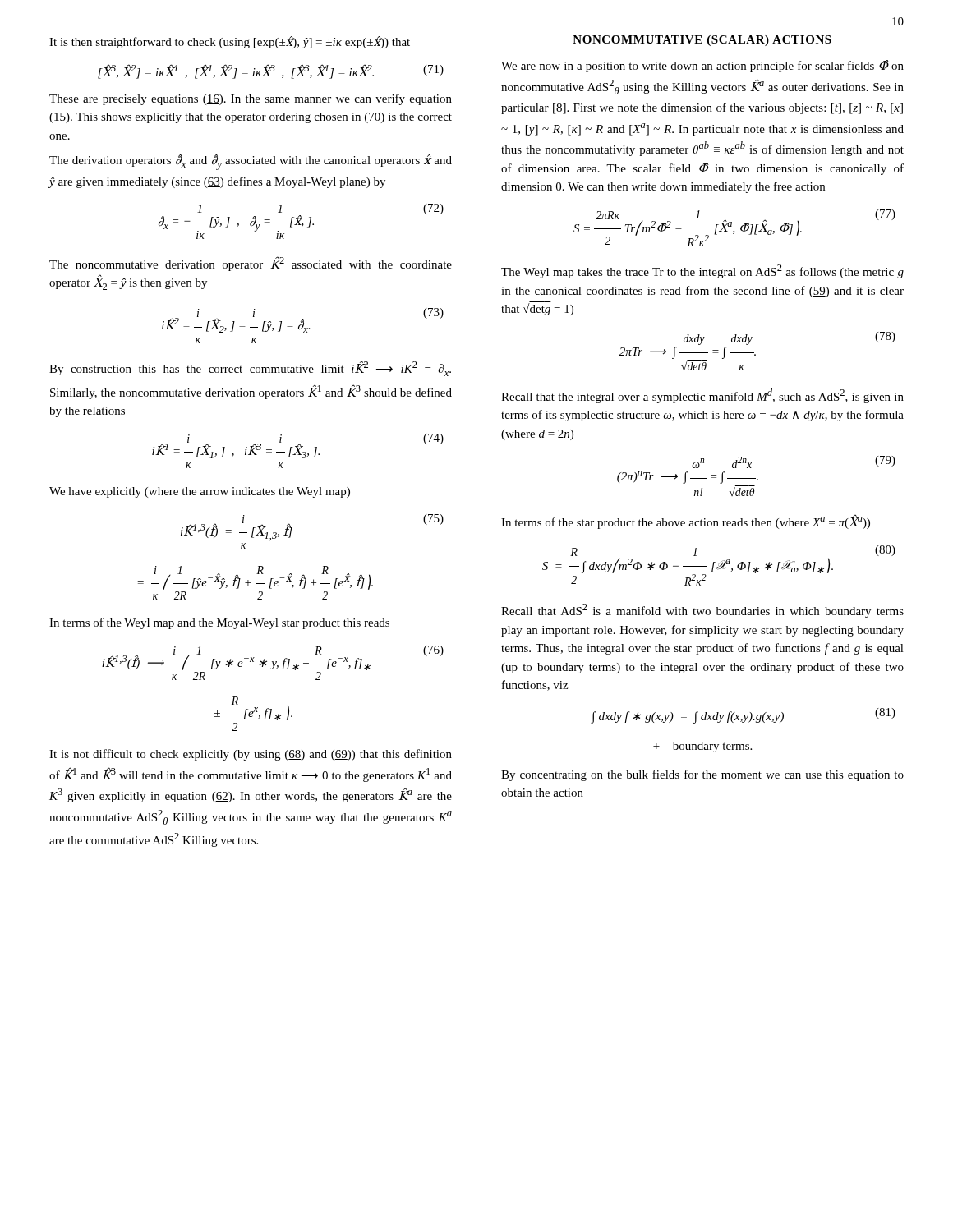Find the region starting "(78) 2πTr ⟶ ∫ dxdy √detθ ="
Screen dimensions: 1232x953
702,352
